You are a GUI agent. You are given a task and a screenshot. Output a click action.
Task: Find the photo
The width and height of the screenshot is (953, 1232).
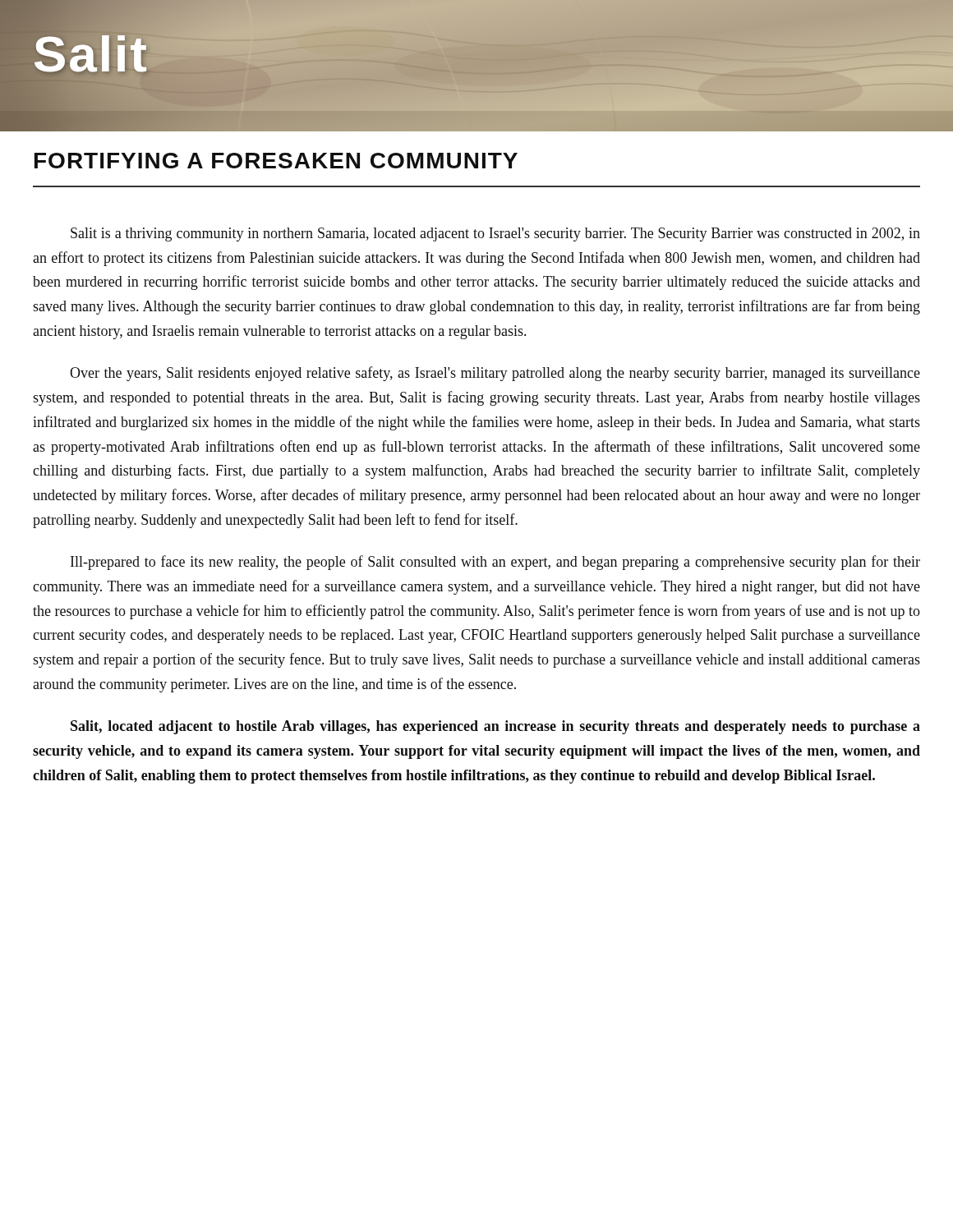(476, 66)
